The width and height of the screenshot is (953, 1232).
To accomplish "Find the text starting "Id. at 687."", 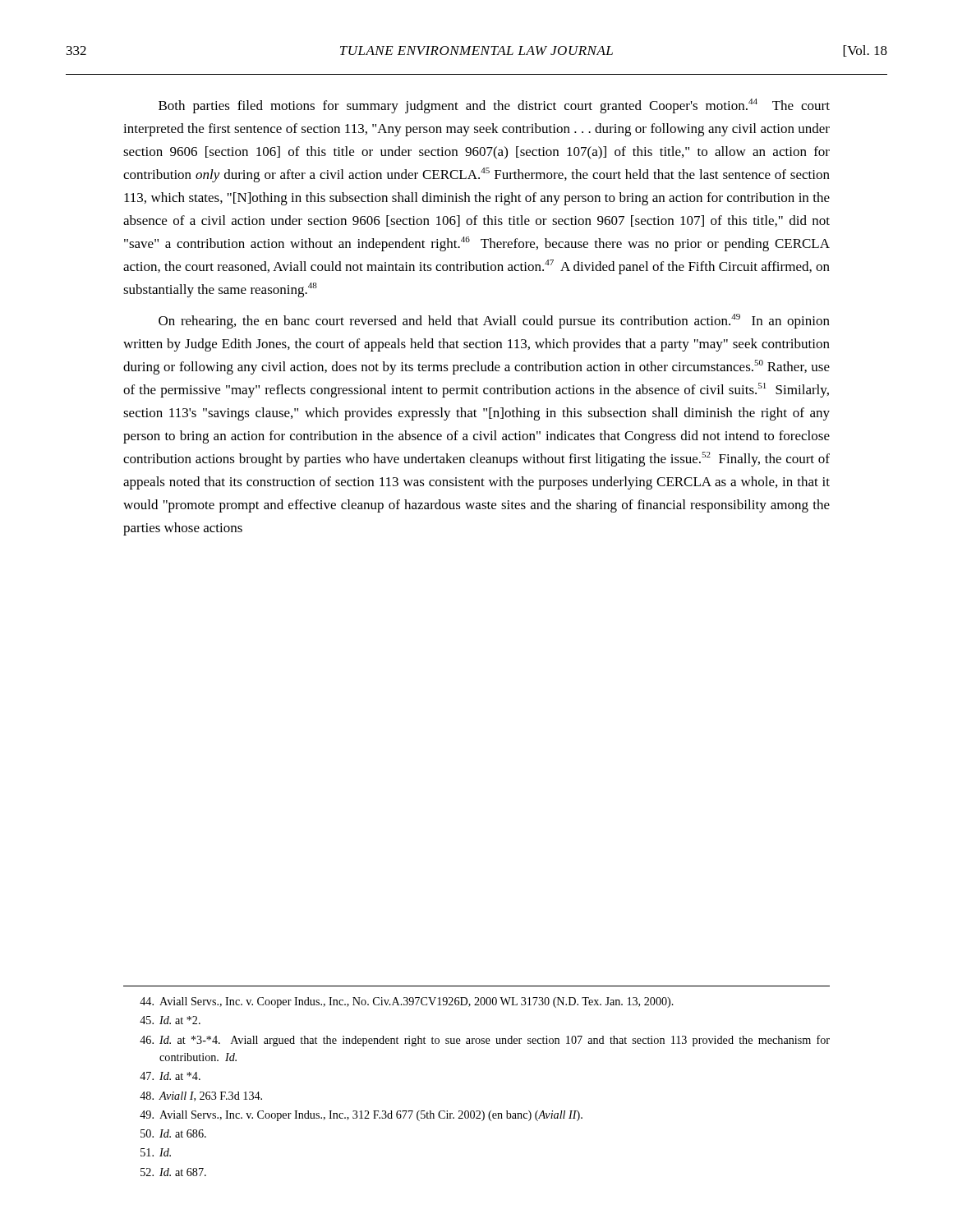I will point(173,1172).
